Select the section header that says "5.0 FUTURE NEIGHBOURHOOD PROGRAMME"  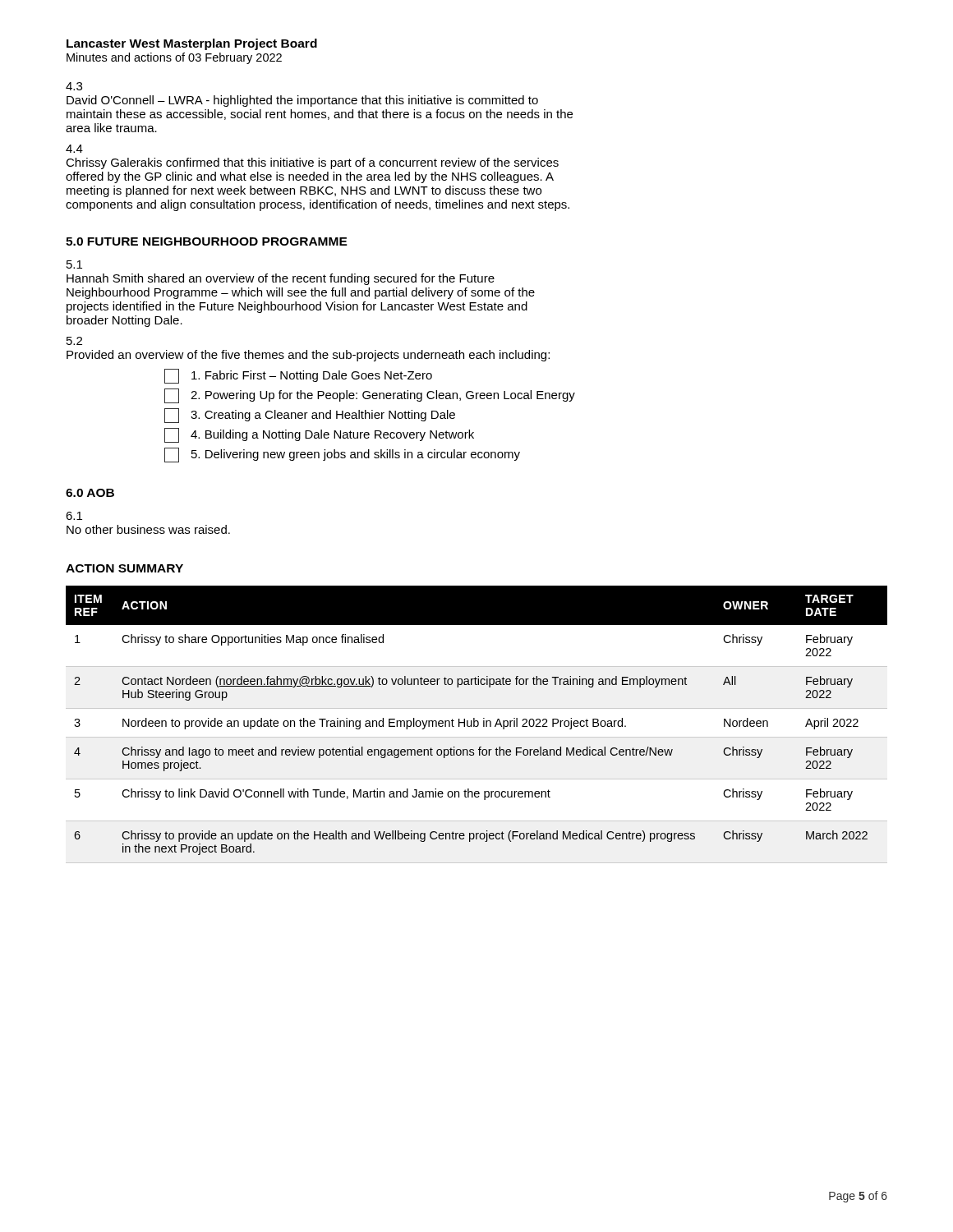[207, 241]
